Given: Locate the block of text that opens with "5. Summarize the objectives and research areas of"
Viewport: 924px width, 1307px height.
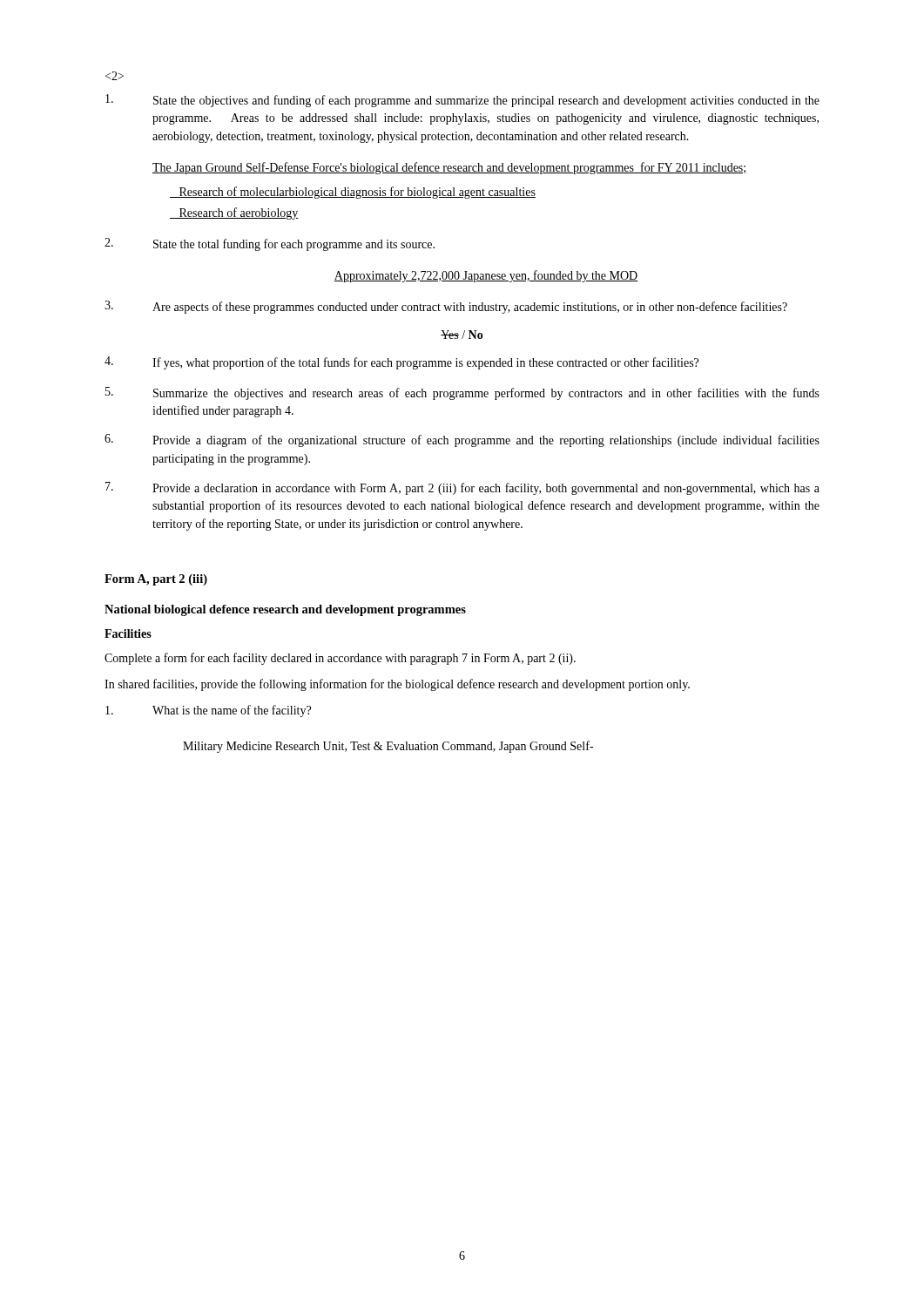Looking at the screenshot, I should pyautogui.click(x=462, y=403).
